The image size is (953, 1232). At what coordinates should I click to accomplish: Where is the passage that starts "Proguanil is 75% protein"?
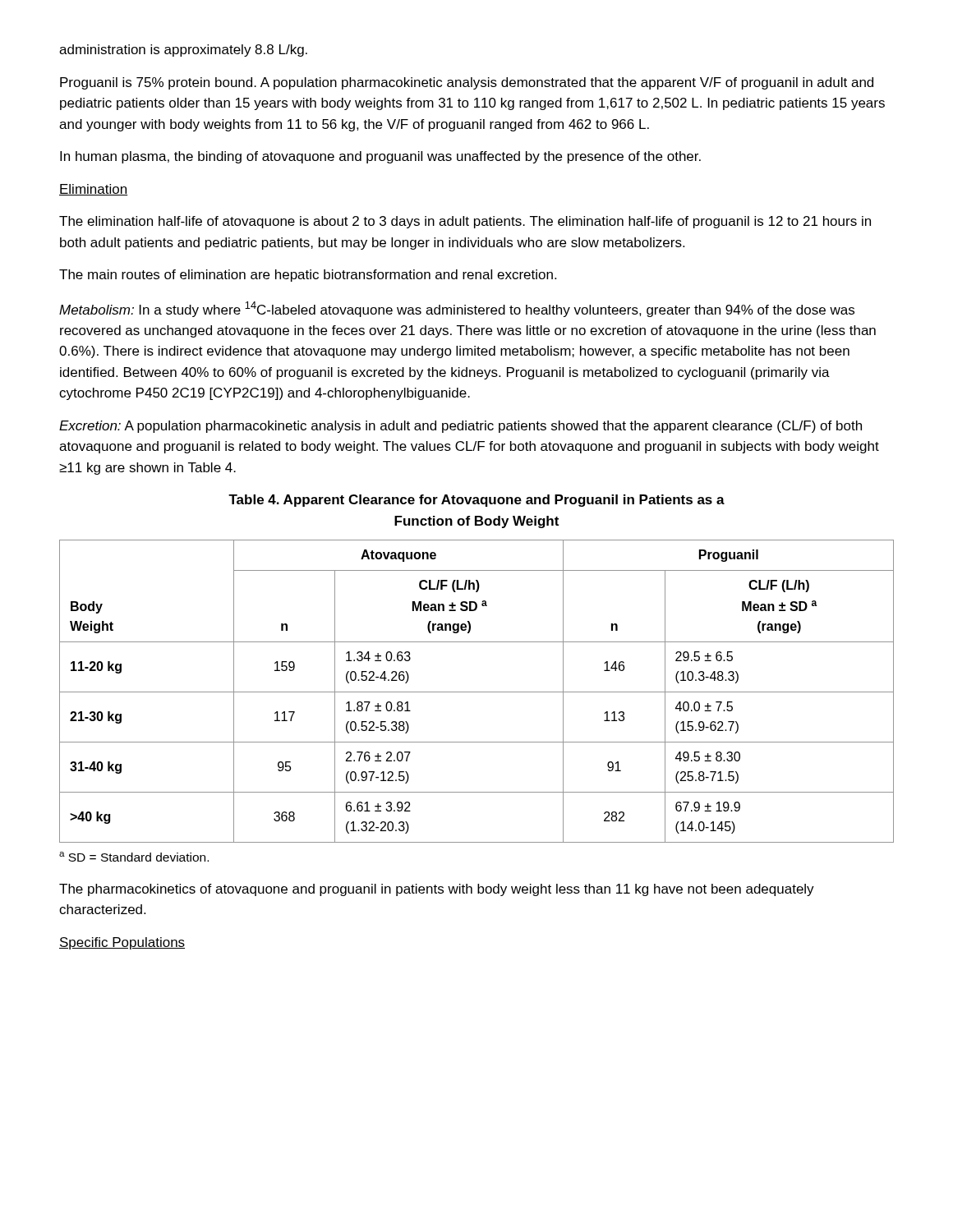coord(472,103)
